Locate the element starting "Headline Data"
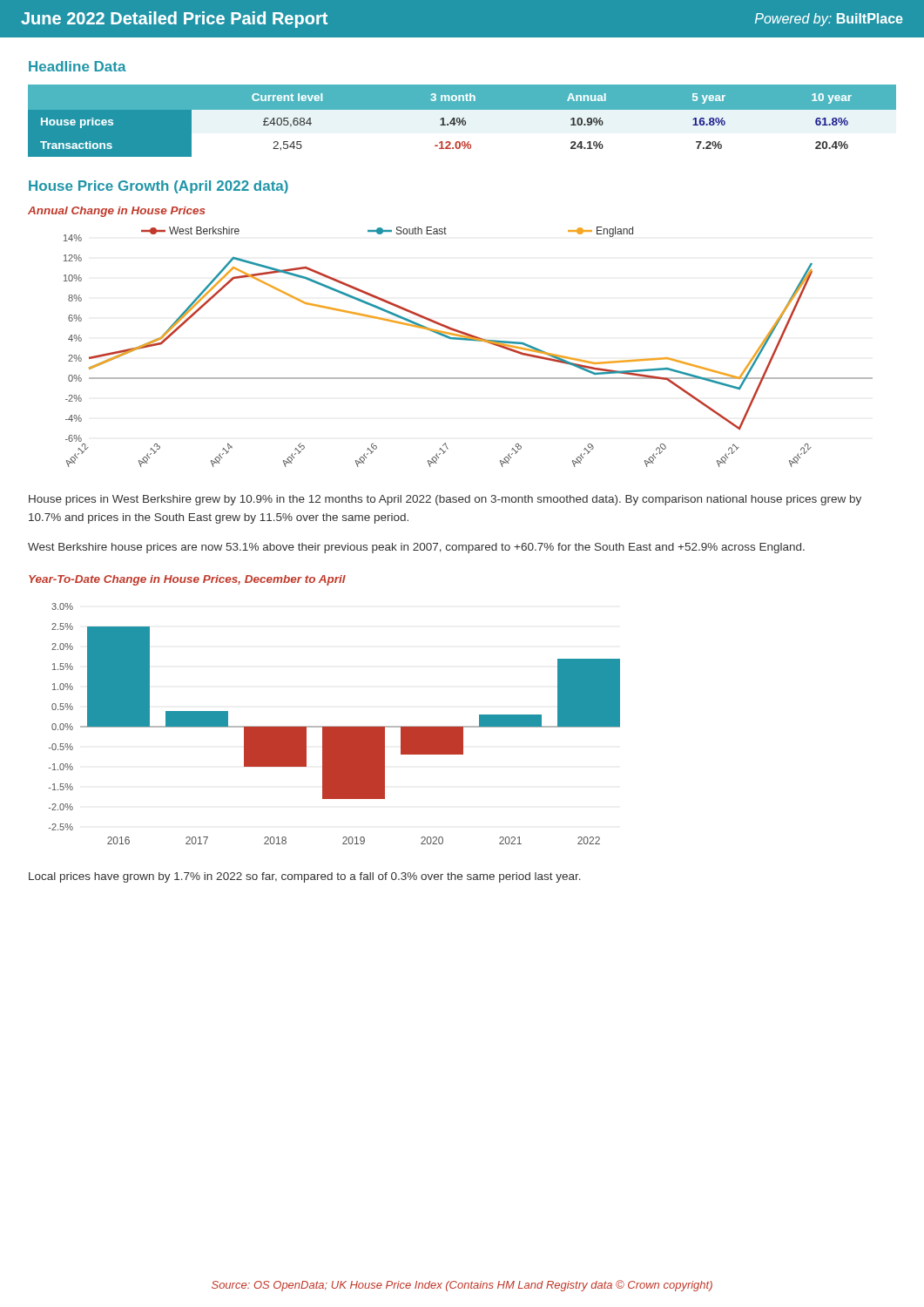The height and width of the screenshot is (1307, 924). pos(77,67)
